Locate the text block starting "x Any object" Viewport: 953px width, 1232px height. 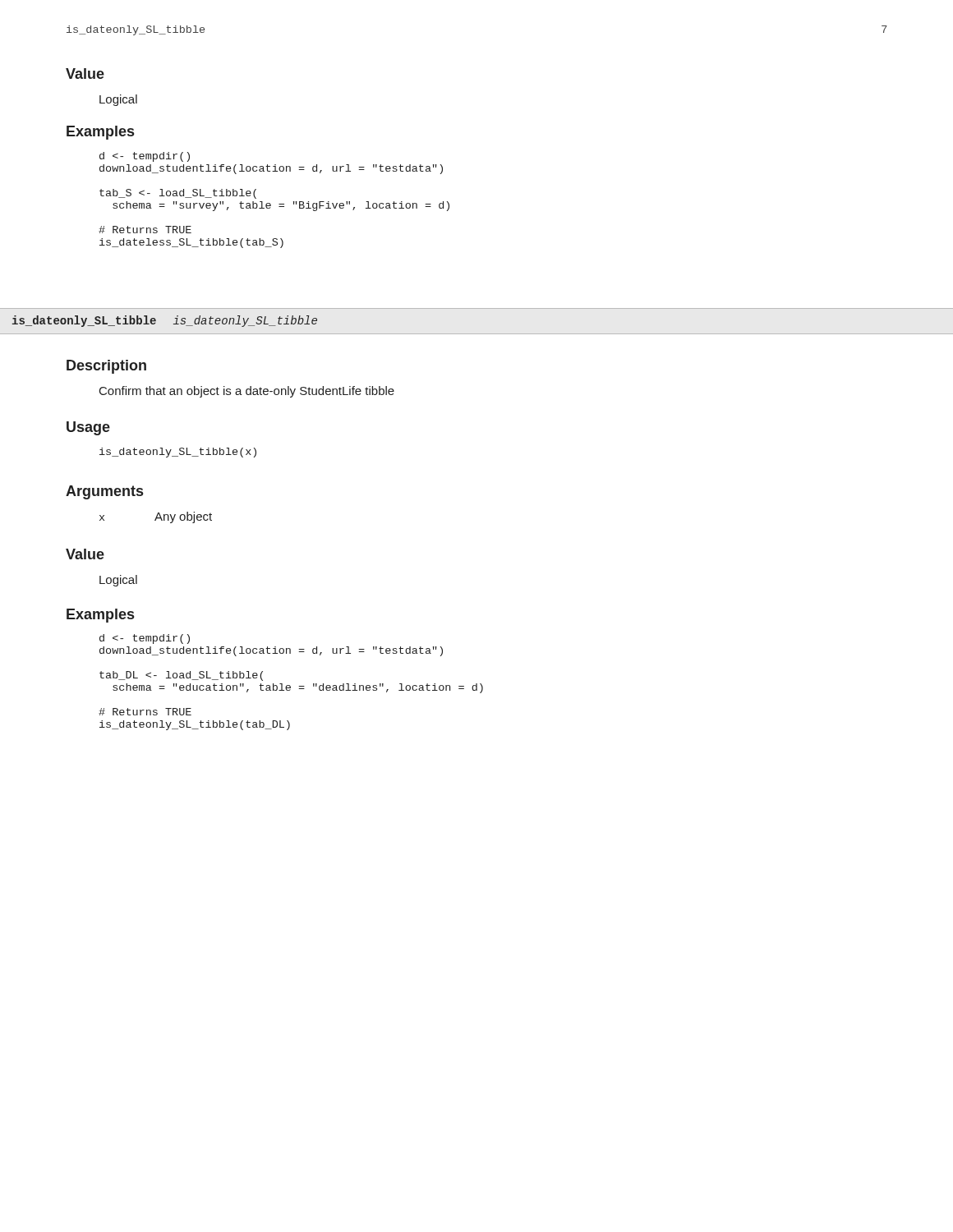tap(155, 517)
